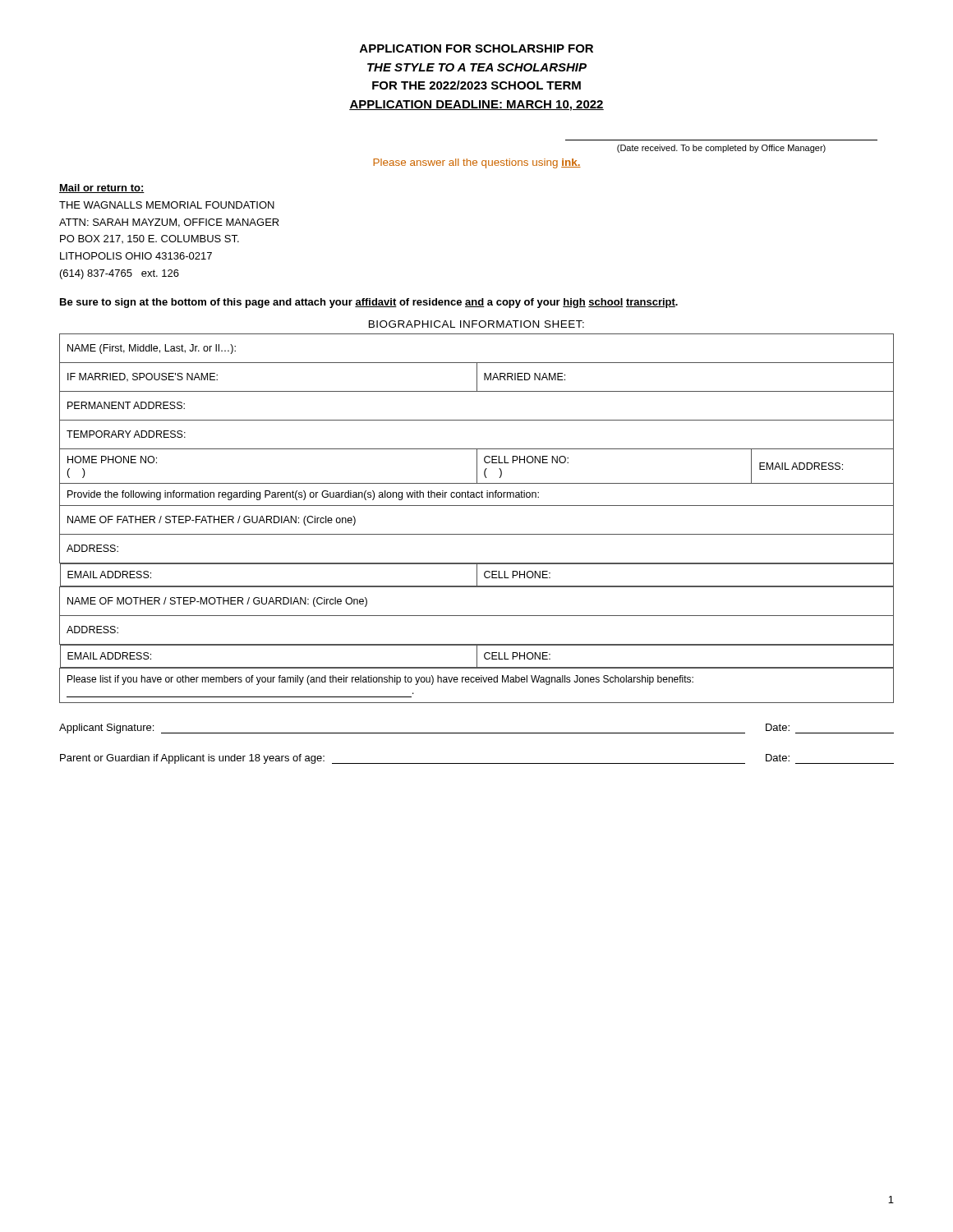Locate the text block containing "Be sure to sign"
Screen dimensions: 1232x953
pos(369,302)
